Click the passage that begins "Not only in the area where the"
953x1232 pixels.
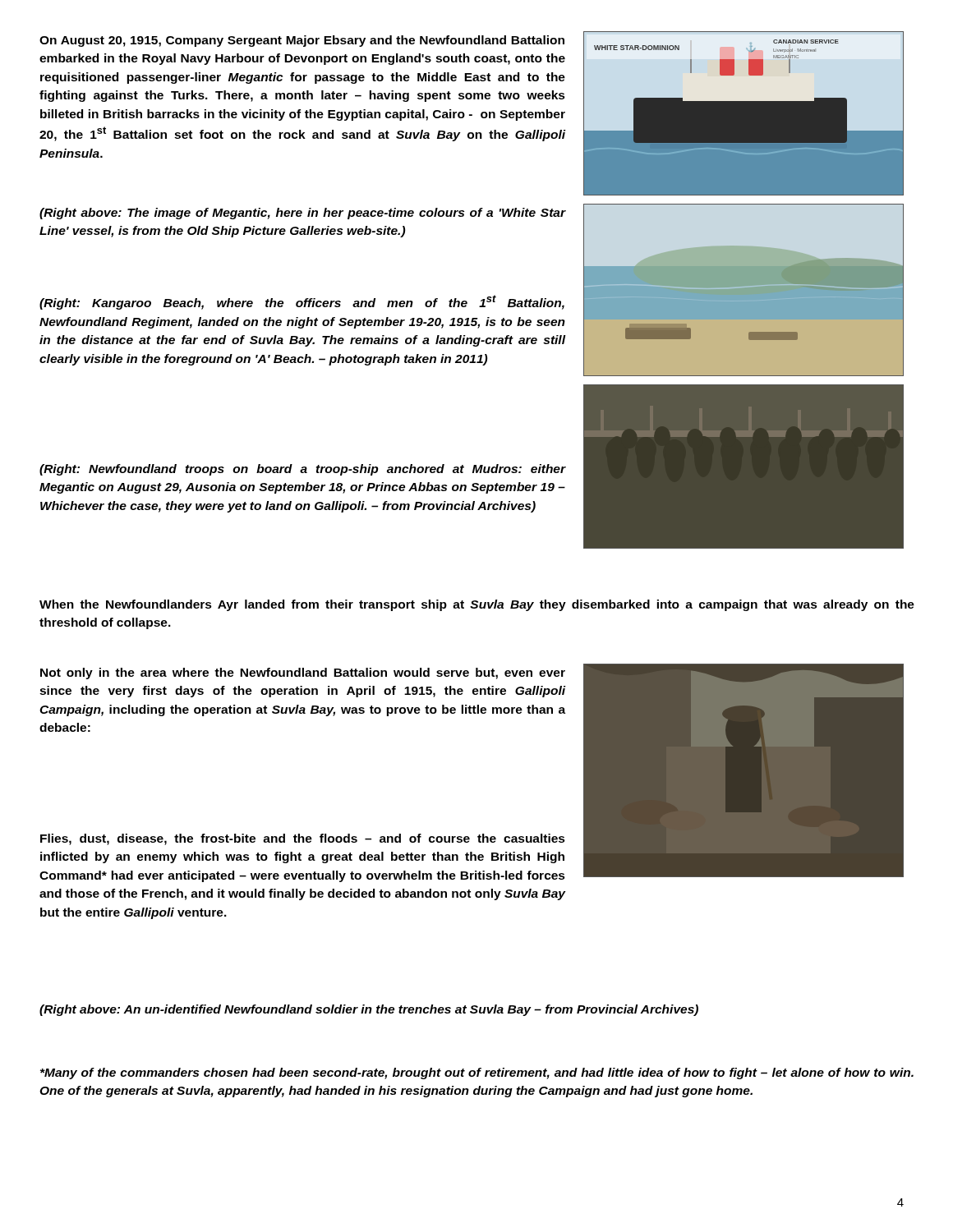[302, 700]
